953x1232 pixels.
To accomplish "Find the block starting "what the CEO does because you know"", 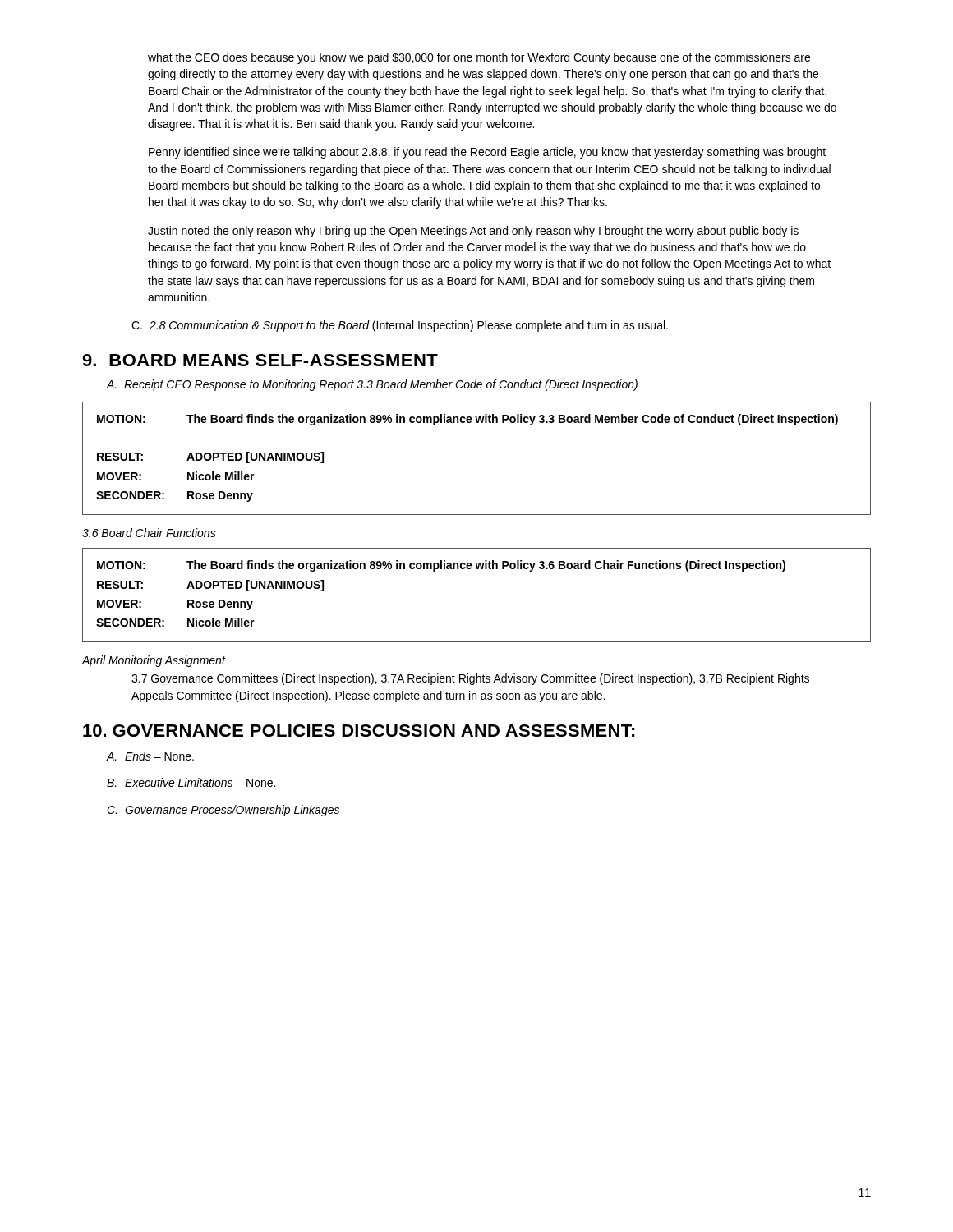I will coord(493,177).
